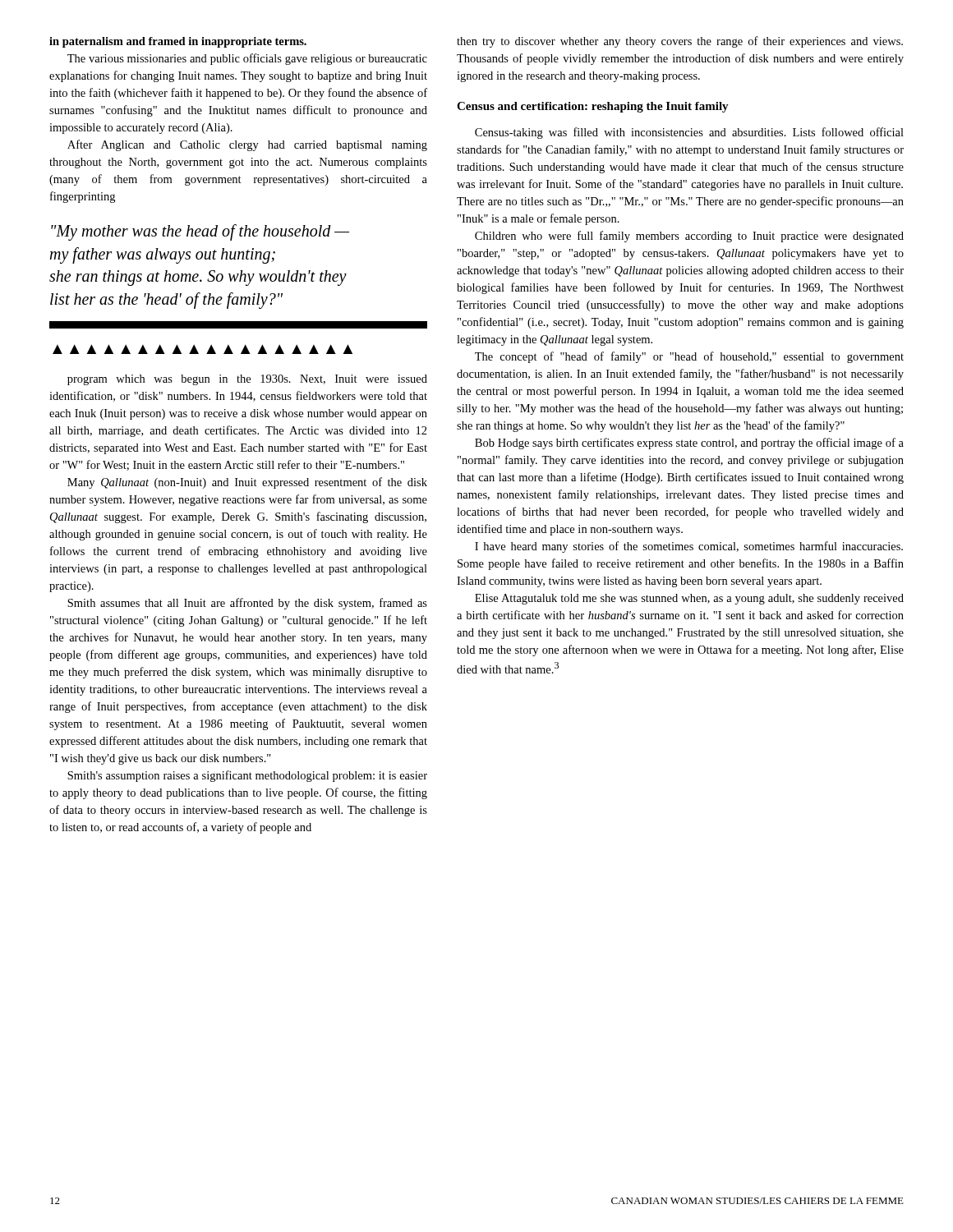Navigate to the passage starting "in paternalism and framed in"
953x1232 pixels.
pyautogui.click(x=238, y=119)
